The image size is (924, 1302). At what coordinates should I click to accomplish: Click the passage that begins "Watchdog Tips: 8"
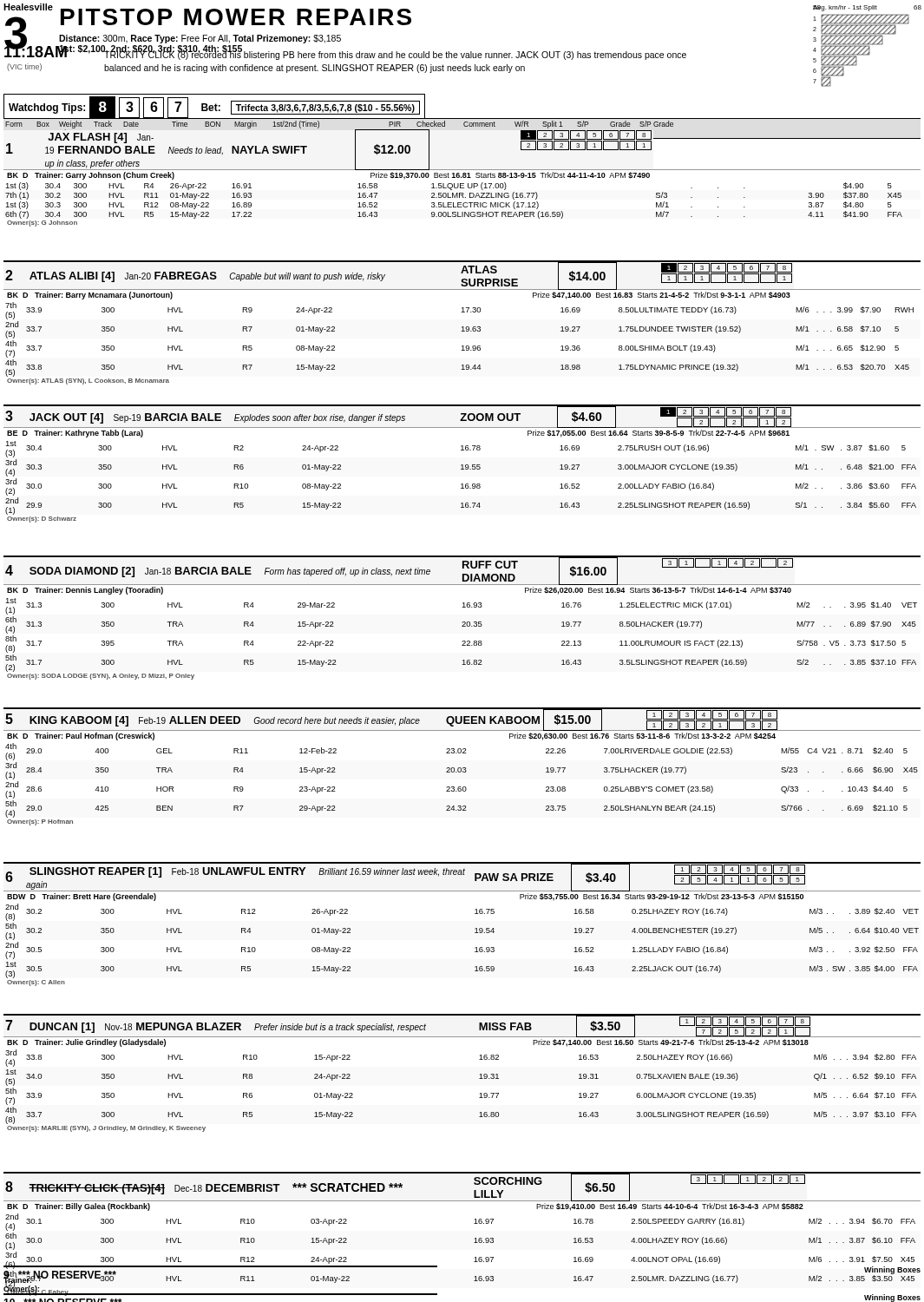click(214, 108)
